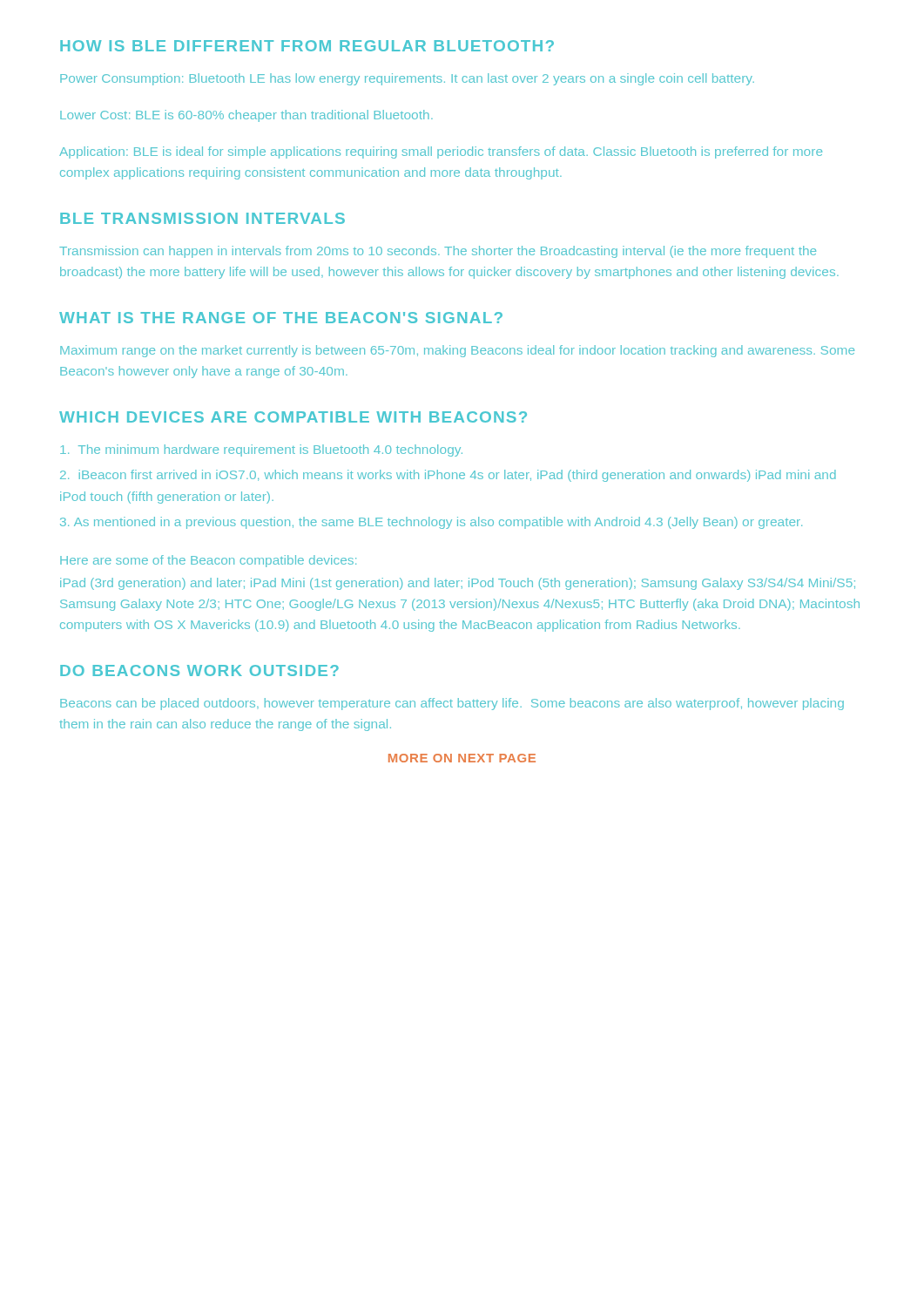Locate the text block with the text "Lower Cost: BLE is 60-80% cheaper than"

click(246, 116)
